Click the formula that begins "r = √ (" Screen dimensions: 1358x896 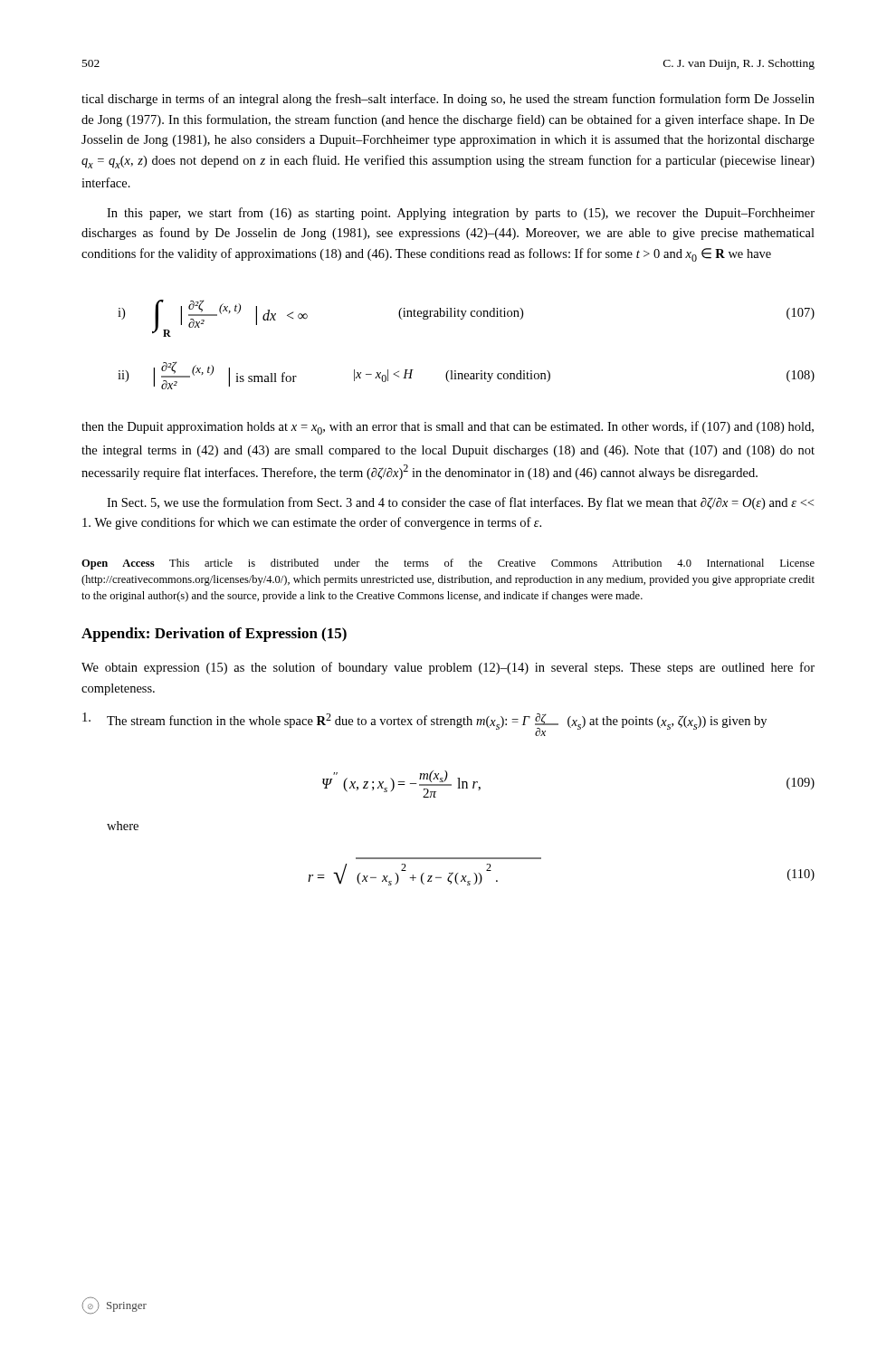tap(397, 874)
